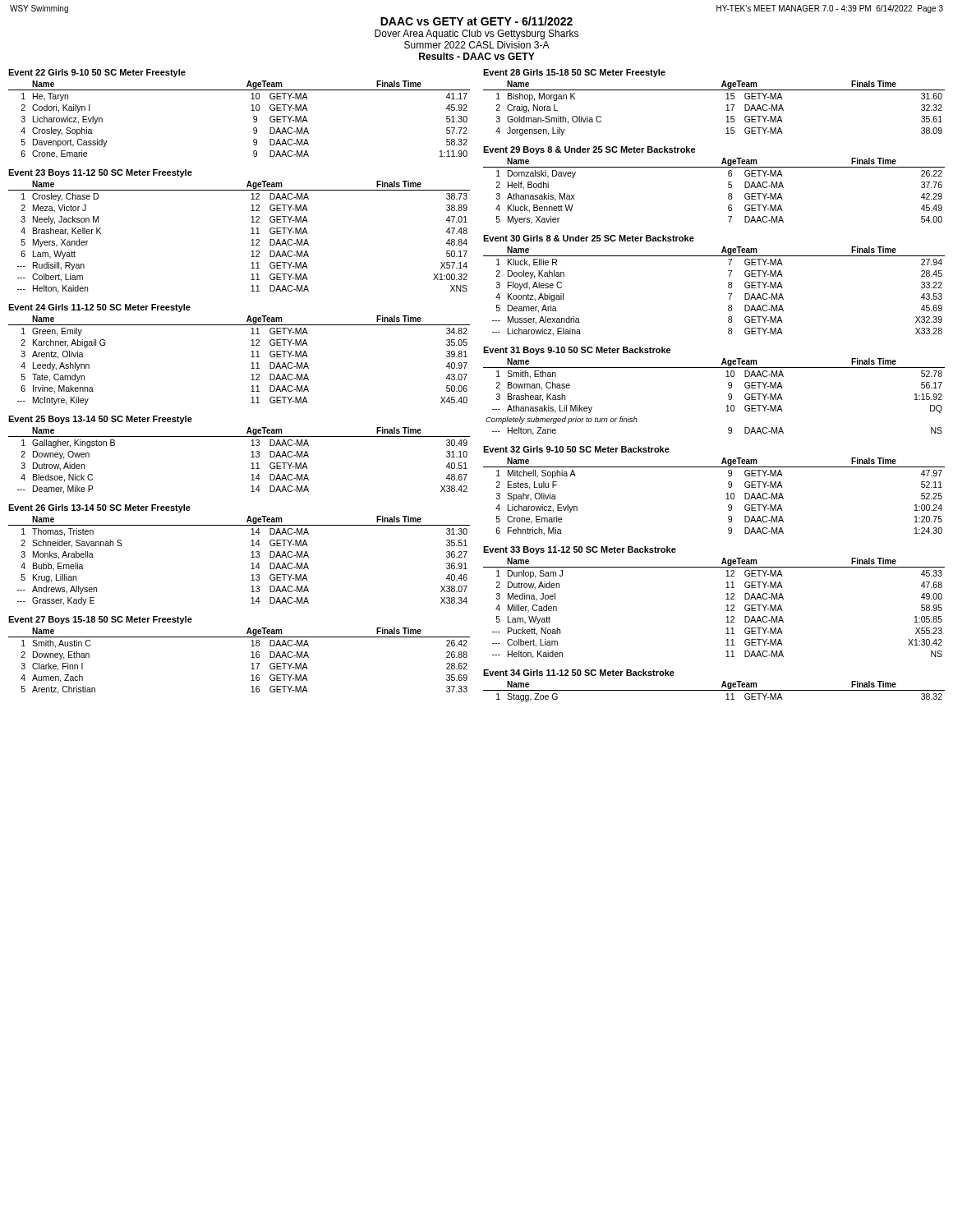Select the table that reads "Smith, Ethan"

point(714,396)
